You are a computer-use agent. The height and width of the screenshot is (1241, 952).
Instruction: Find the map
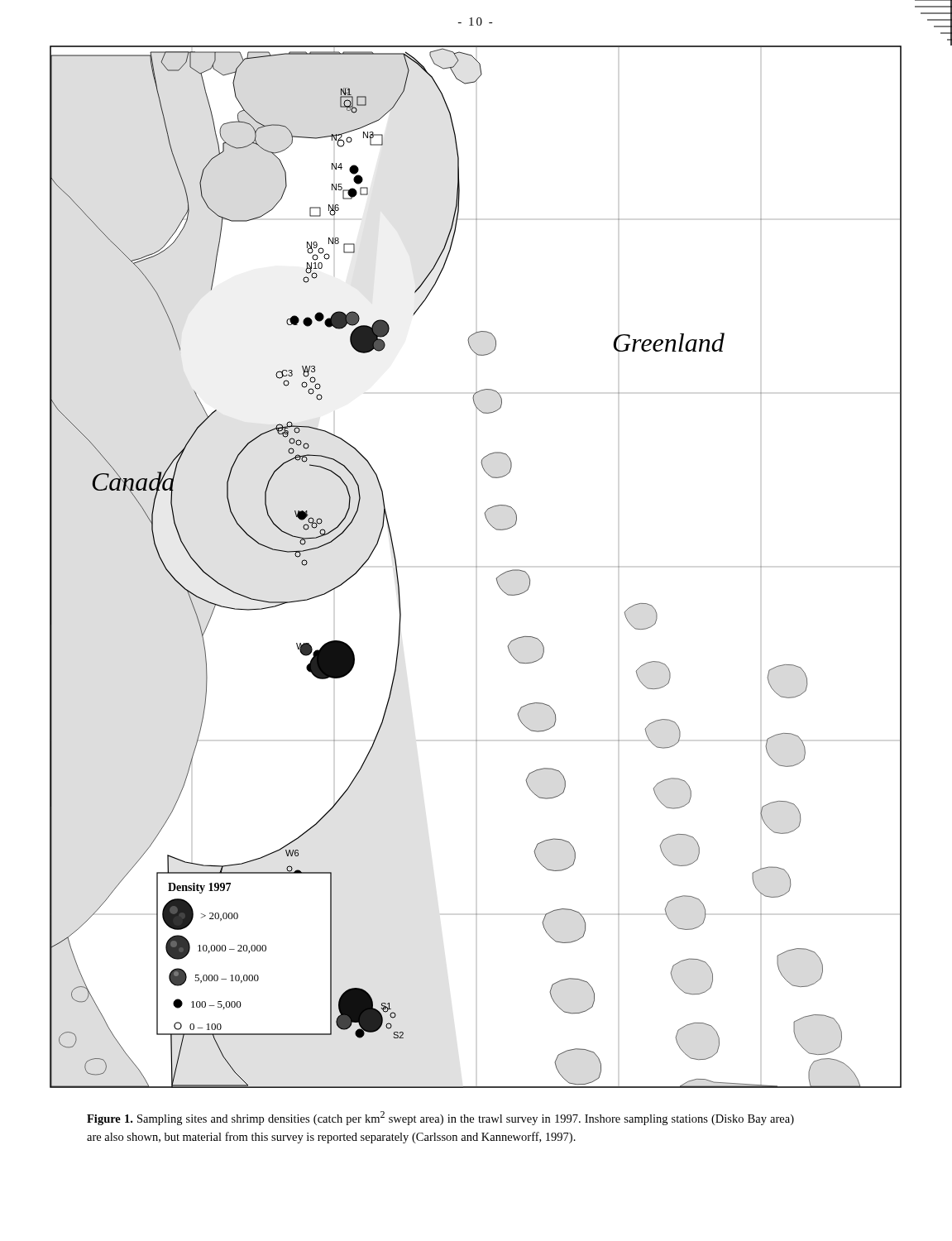coord(476,567)
